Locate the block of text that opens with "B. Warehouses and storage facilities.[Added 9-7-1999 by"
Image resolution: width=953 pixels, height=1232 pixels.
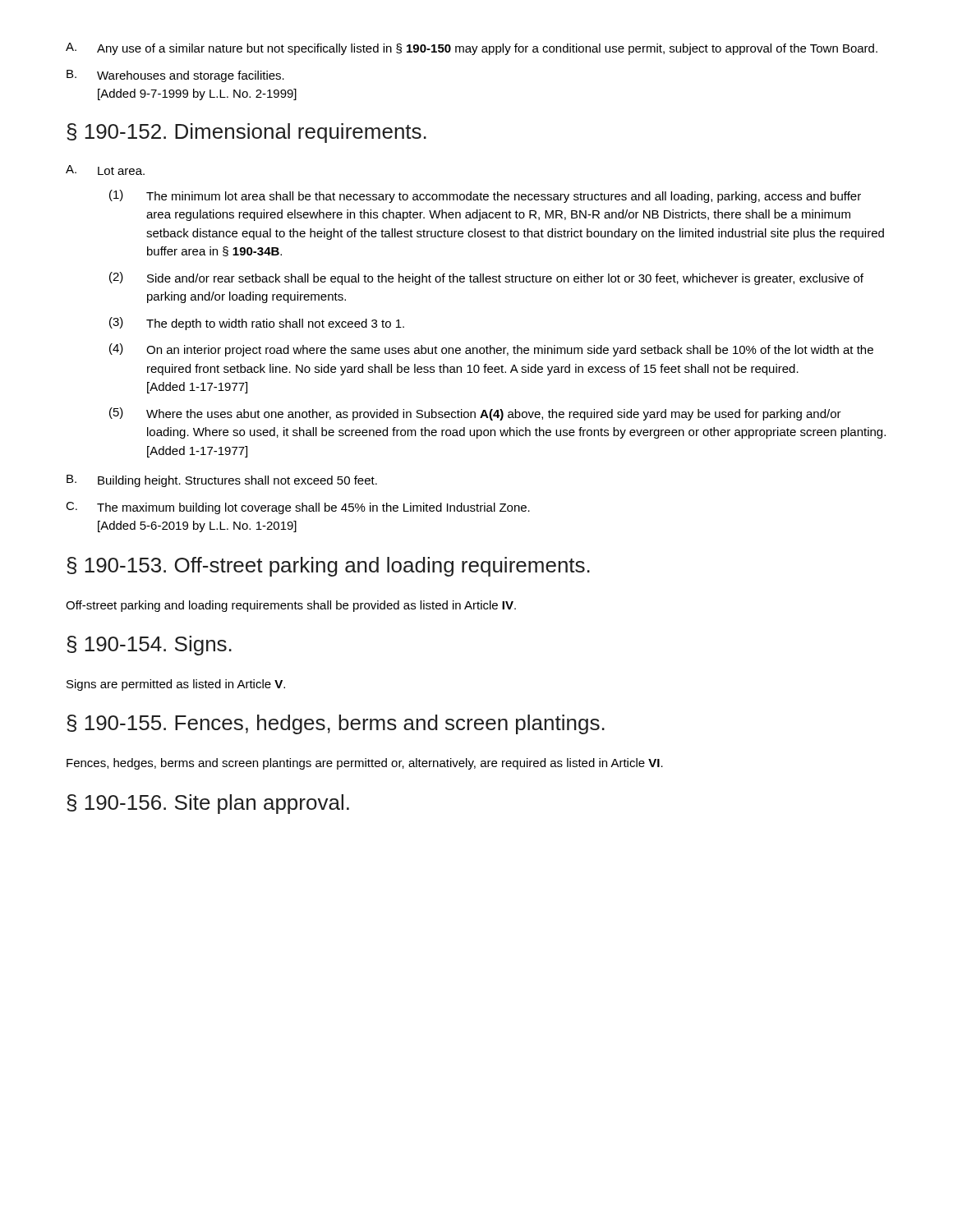coord(175,76)
